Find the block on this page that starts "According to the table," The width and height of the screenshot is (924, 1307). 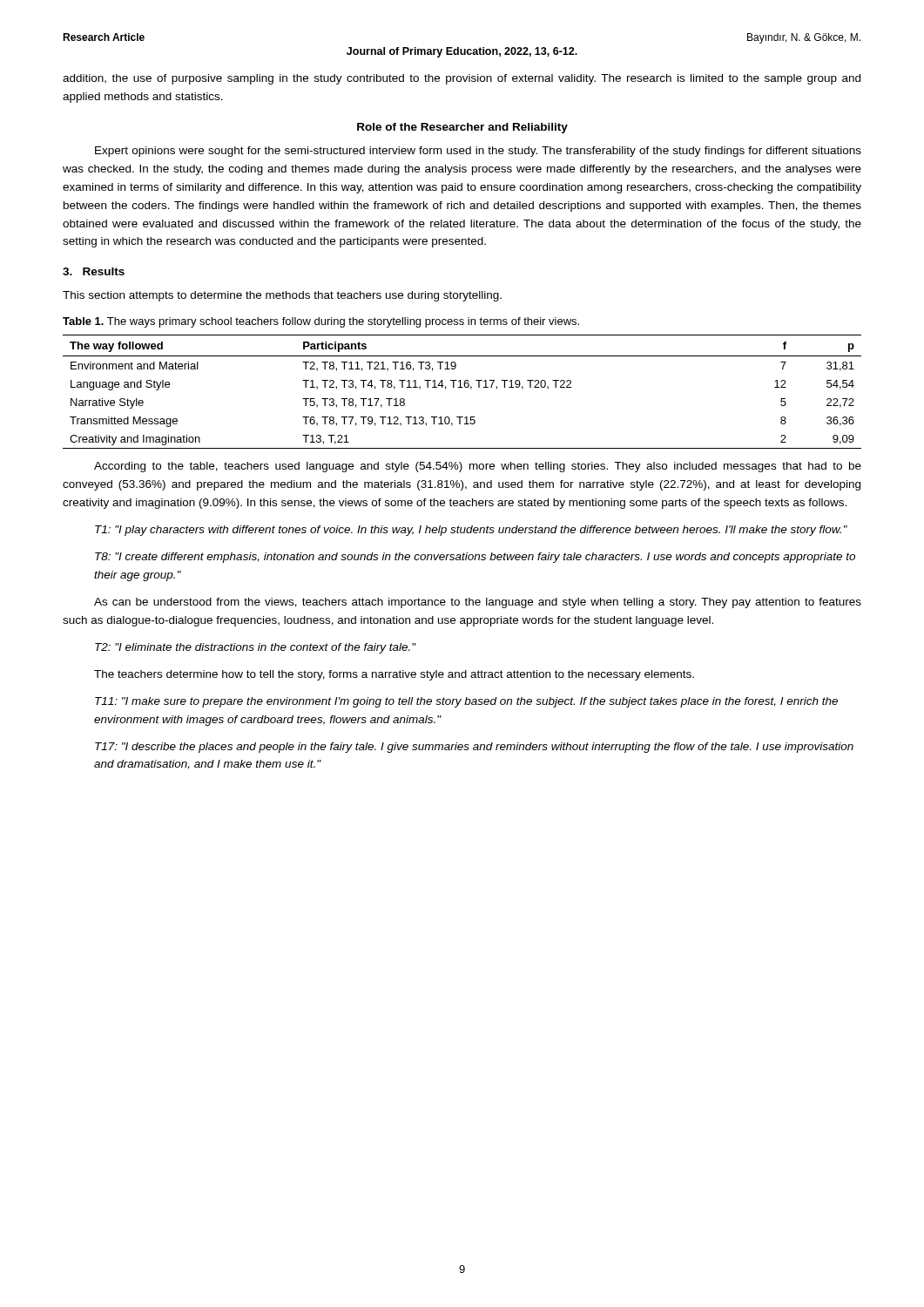tap(462, 484)
